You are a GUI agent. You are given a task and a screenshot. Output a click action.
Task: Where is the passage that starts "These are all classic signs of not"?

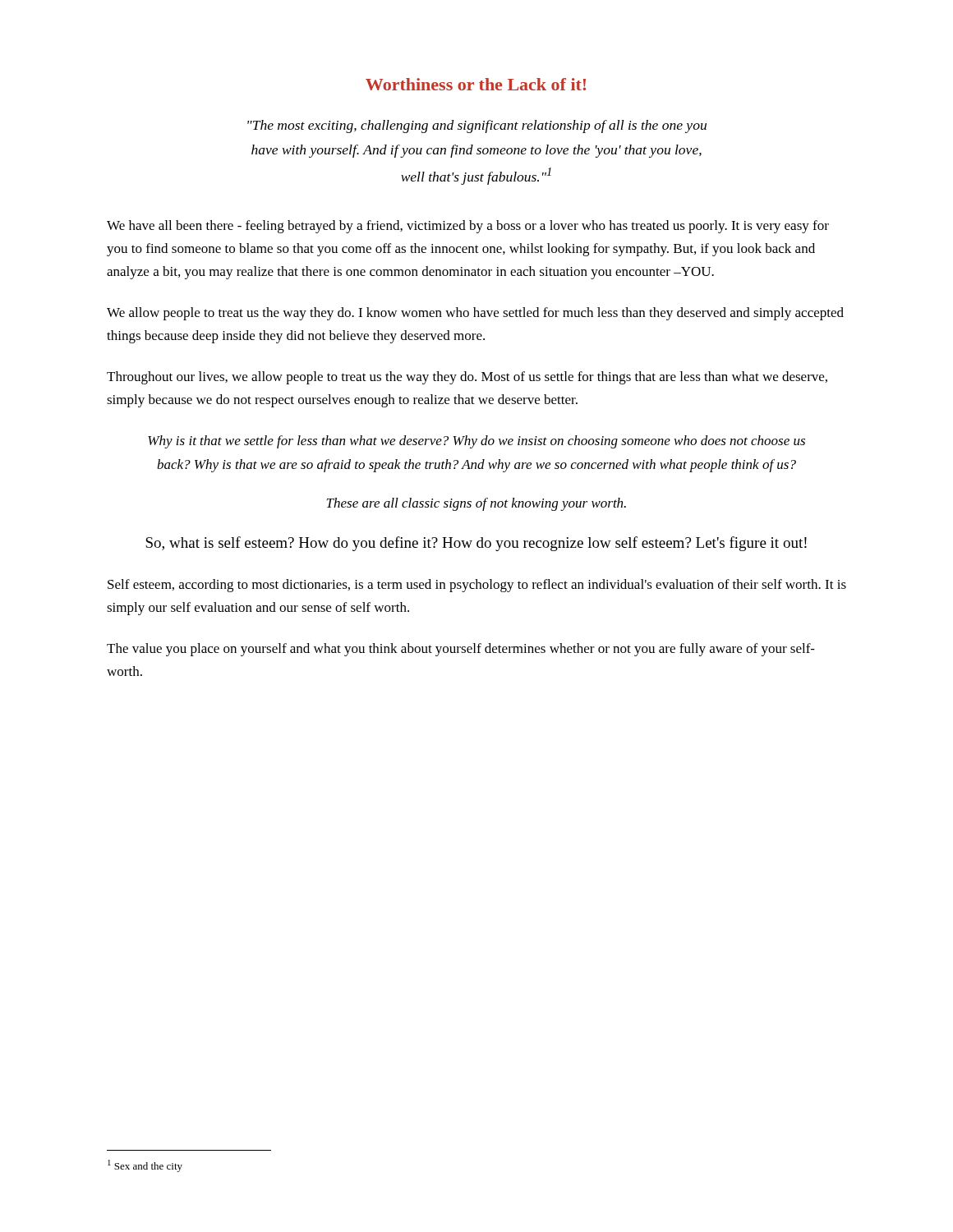pos(476,503)
